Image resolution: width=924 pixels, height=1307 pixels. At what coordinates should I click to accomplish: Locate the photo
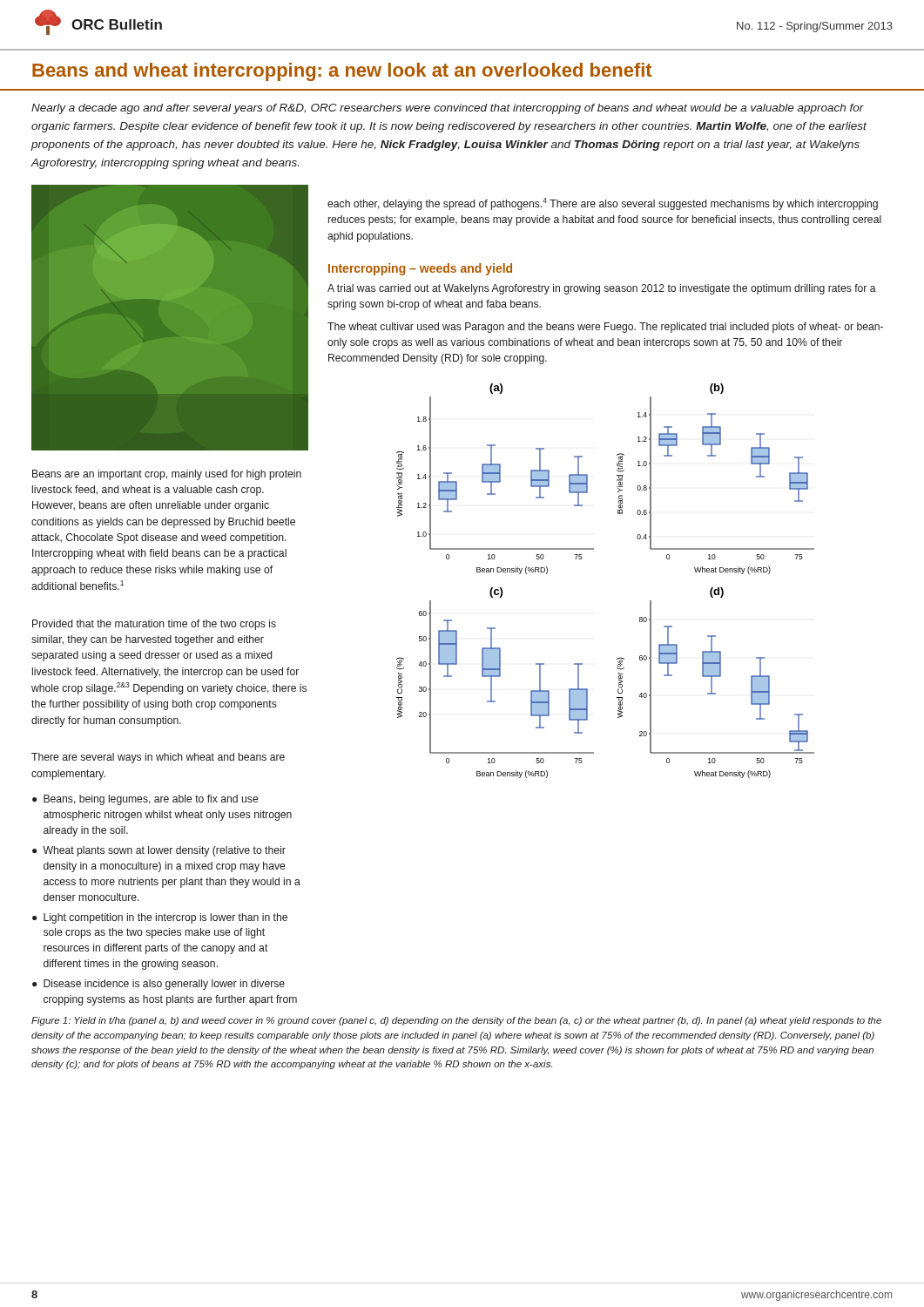tap(170, 317)
